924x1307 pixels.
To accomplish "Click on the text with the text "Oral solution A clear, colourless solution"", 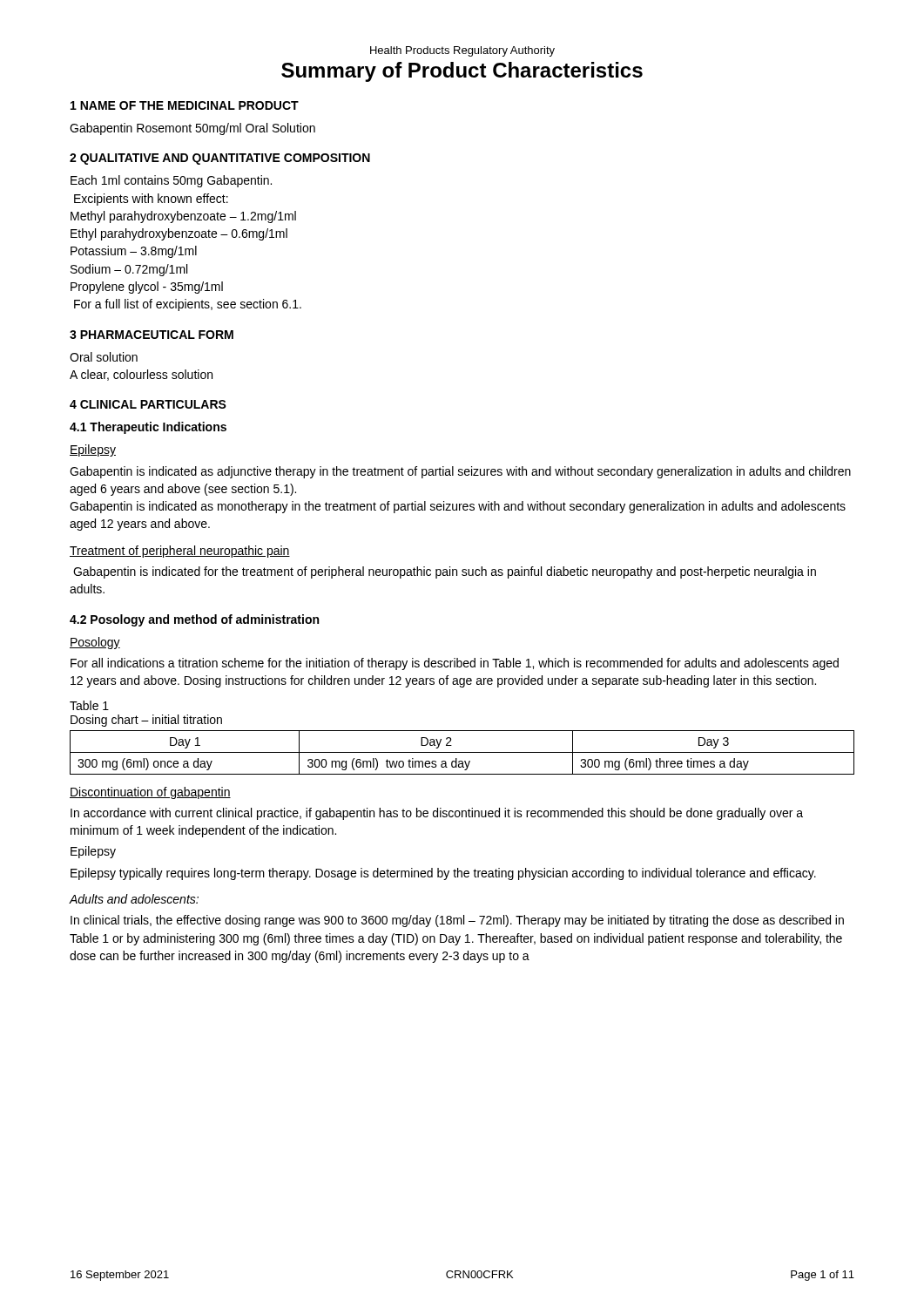I will point(142,366).
